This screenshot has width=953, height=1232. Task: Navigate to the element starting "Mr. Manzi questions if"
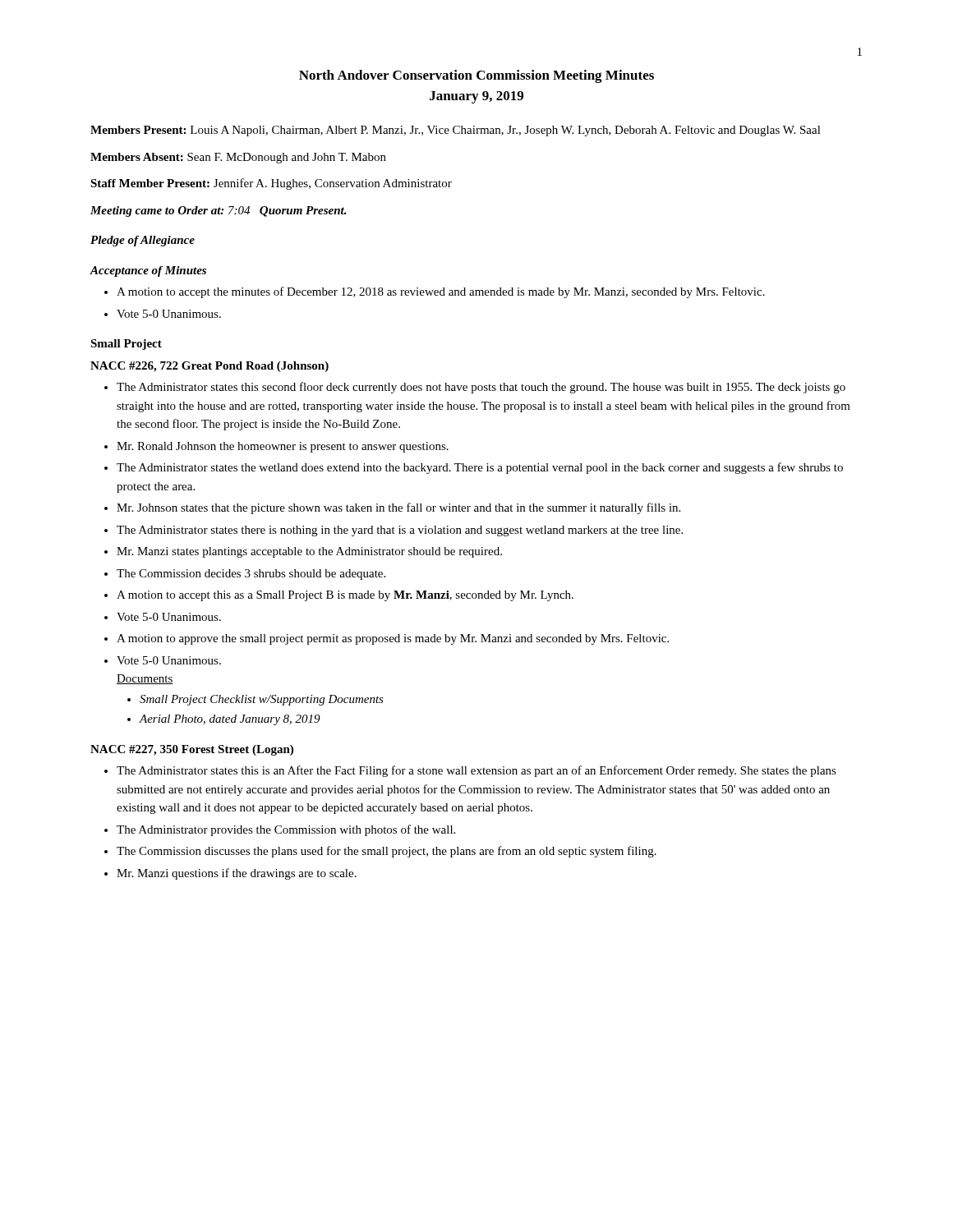(237, 873)
